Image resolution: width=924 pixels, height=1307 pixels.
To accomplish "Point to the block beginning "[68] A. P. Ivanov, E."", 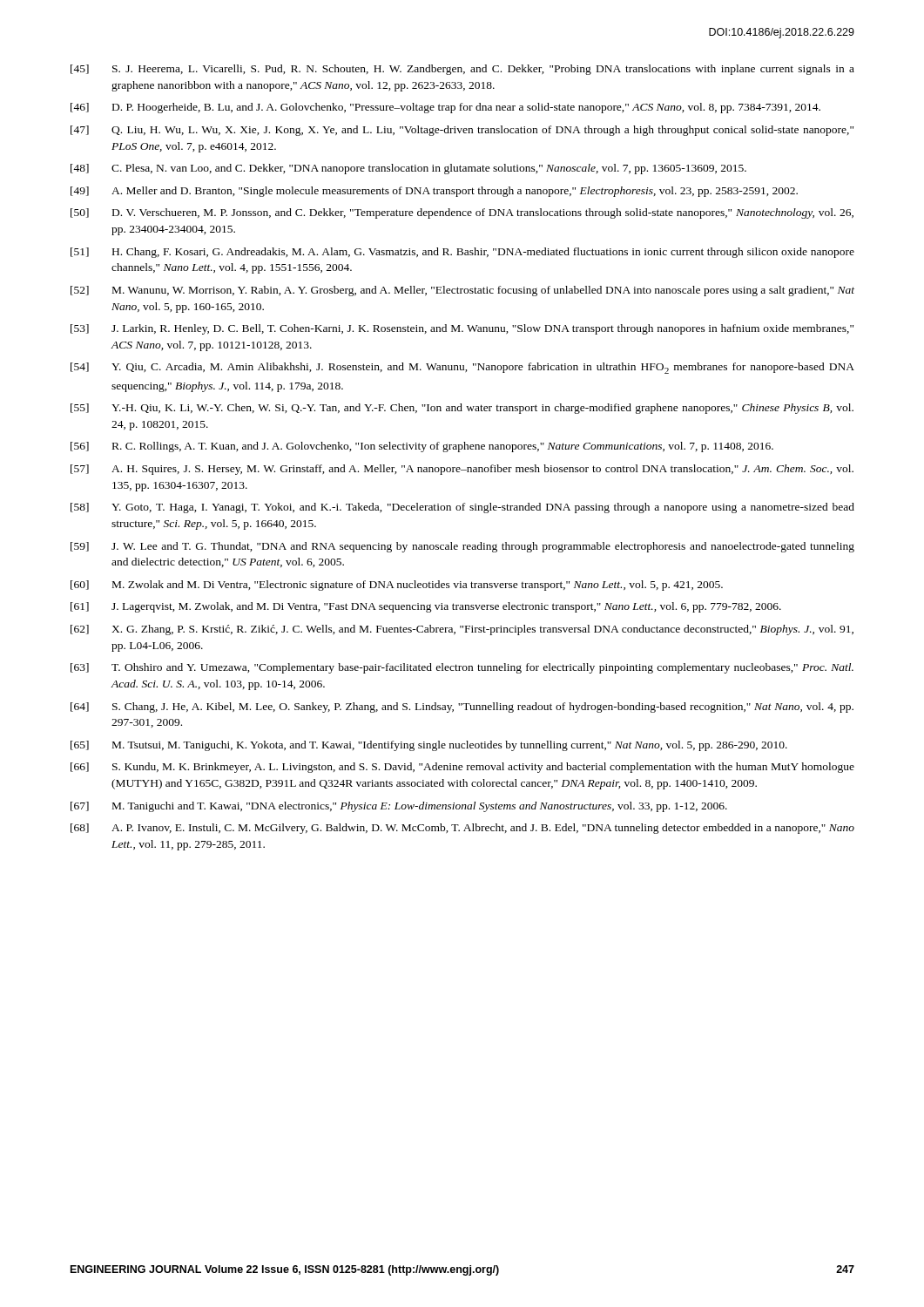I will coord(462,836).
